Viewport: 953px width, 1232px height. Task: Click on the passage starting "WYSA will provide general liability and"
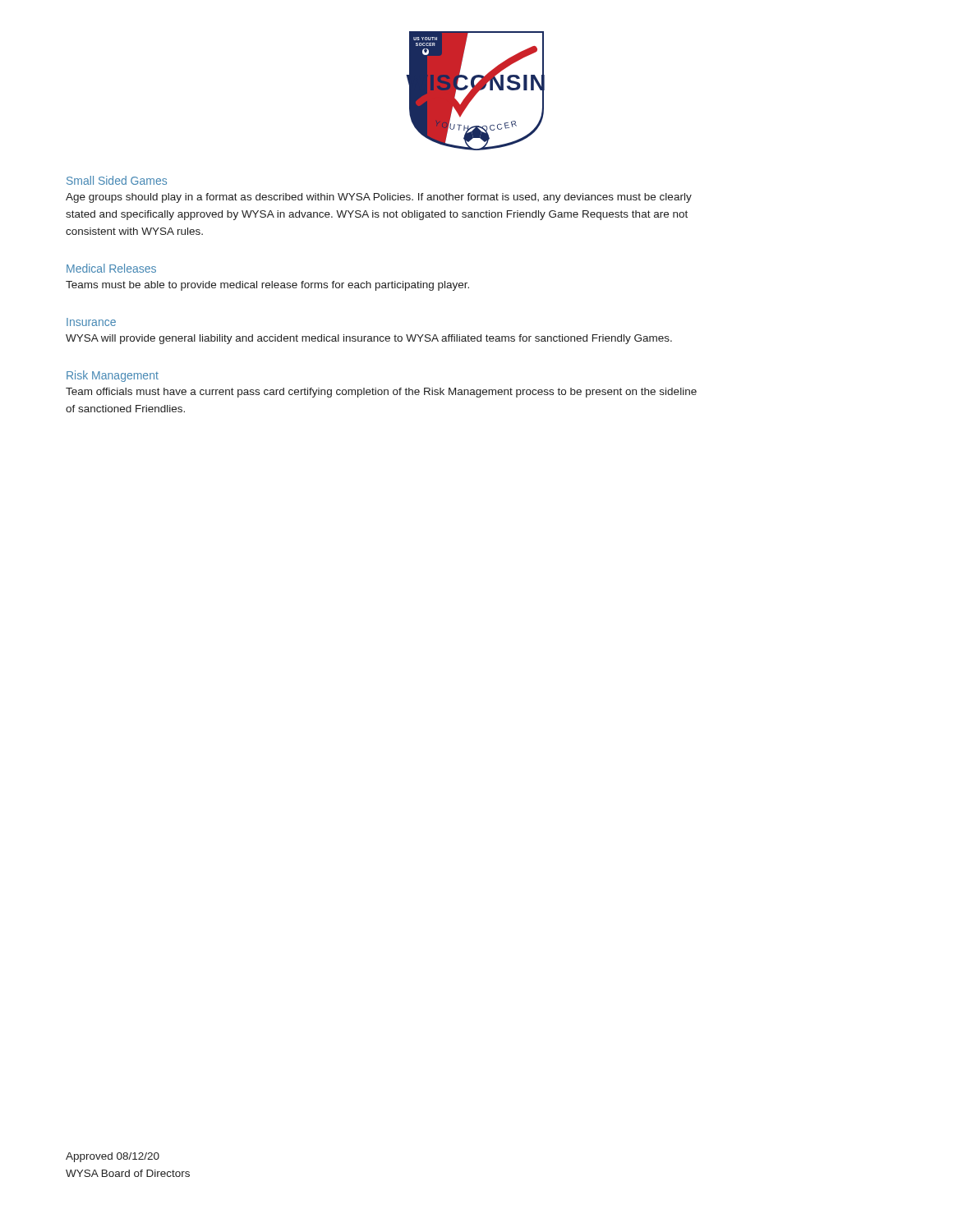(386, 338)
